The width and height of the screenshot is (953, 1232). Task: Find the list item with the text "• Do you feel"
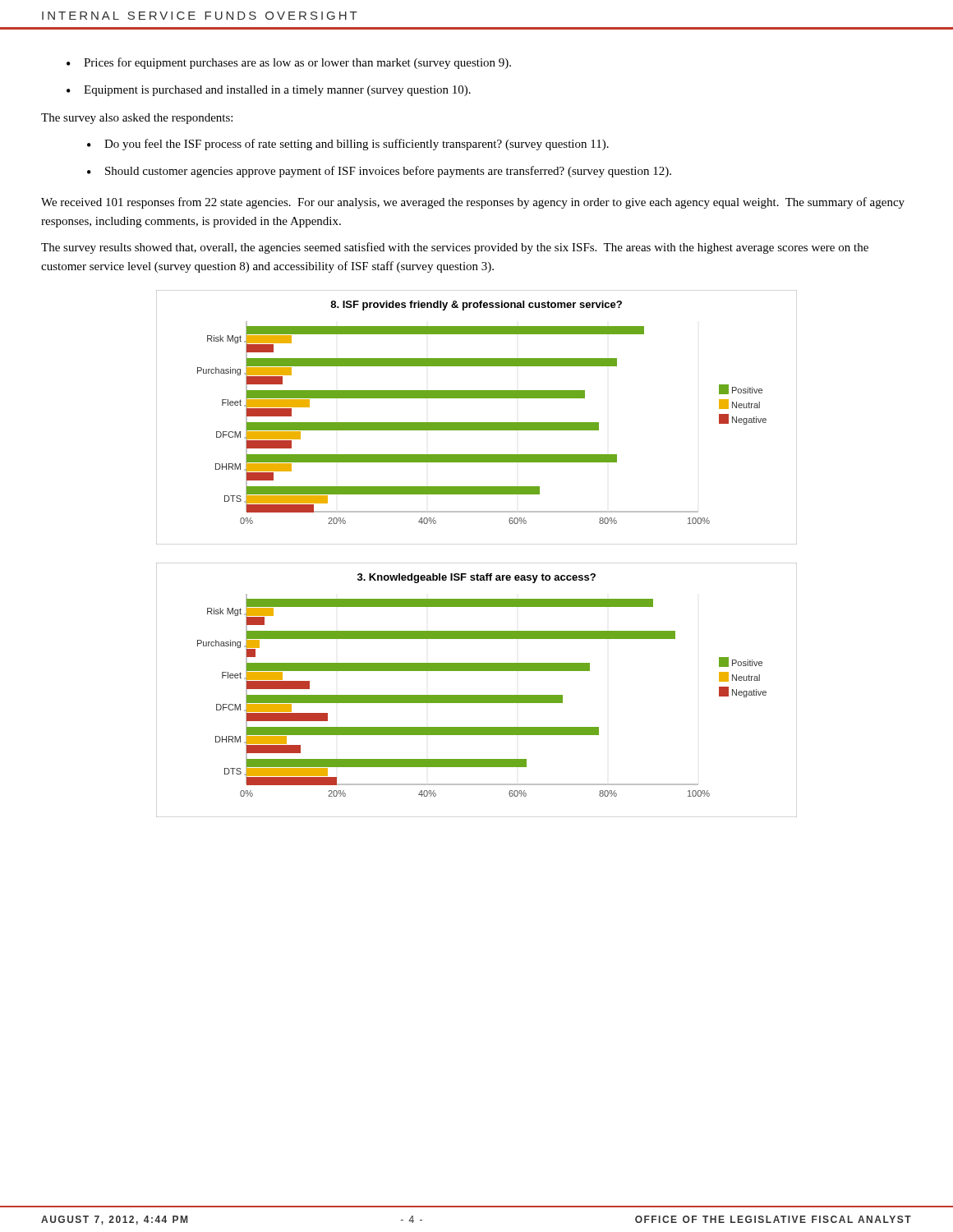(x=348, y=146)
